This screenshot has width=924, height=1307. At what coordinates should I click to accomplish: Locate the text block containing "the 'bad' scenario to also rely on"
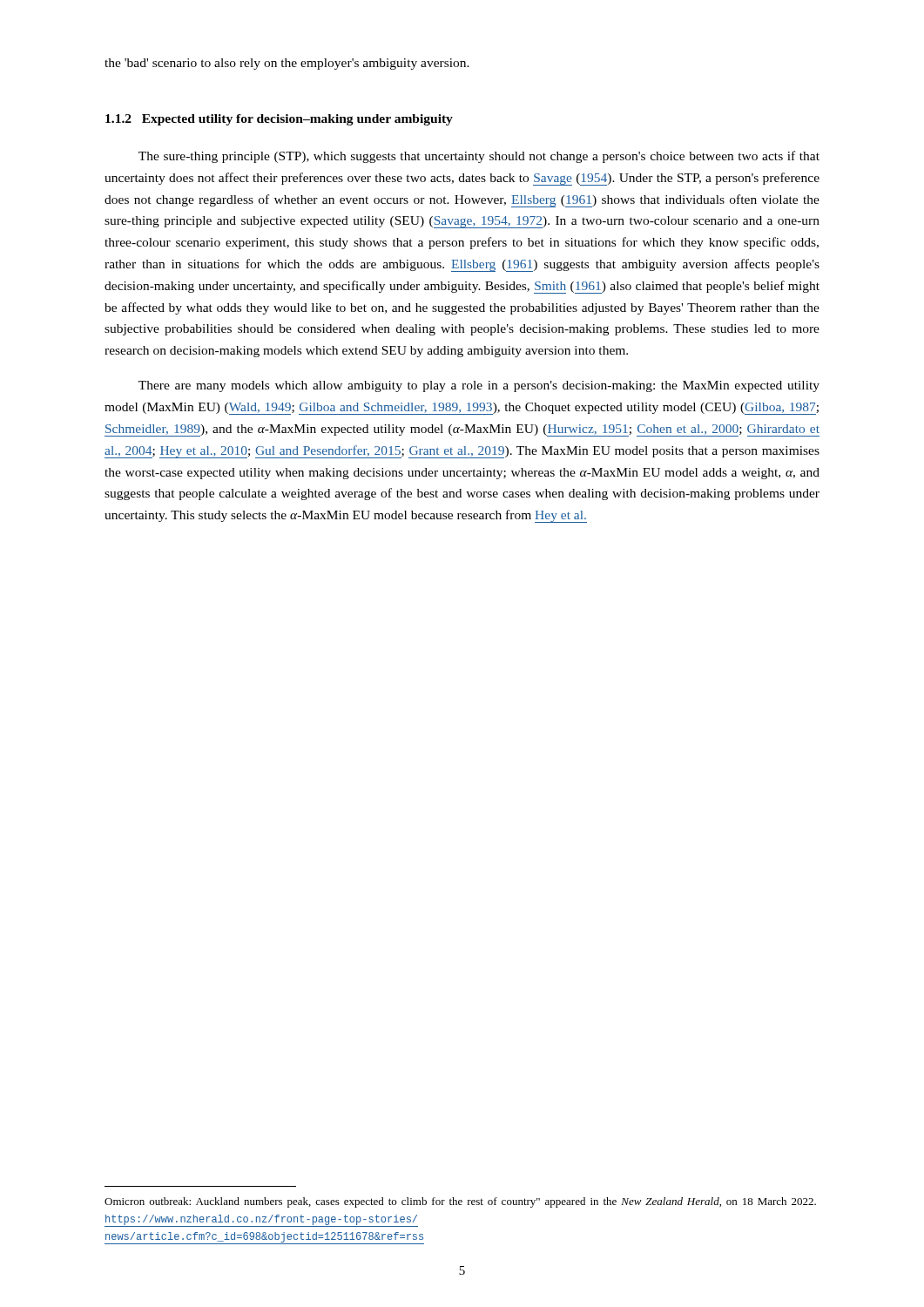coord(287,62)
